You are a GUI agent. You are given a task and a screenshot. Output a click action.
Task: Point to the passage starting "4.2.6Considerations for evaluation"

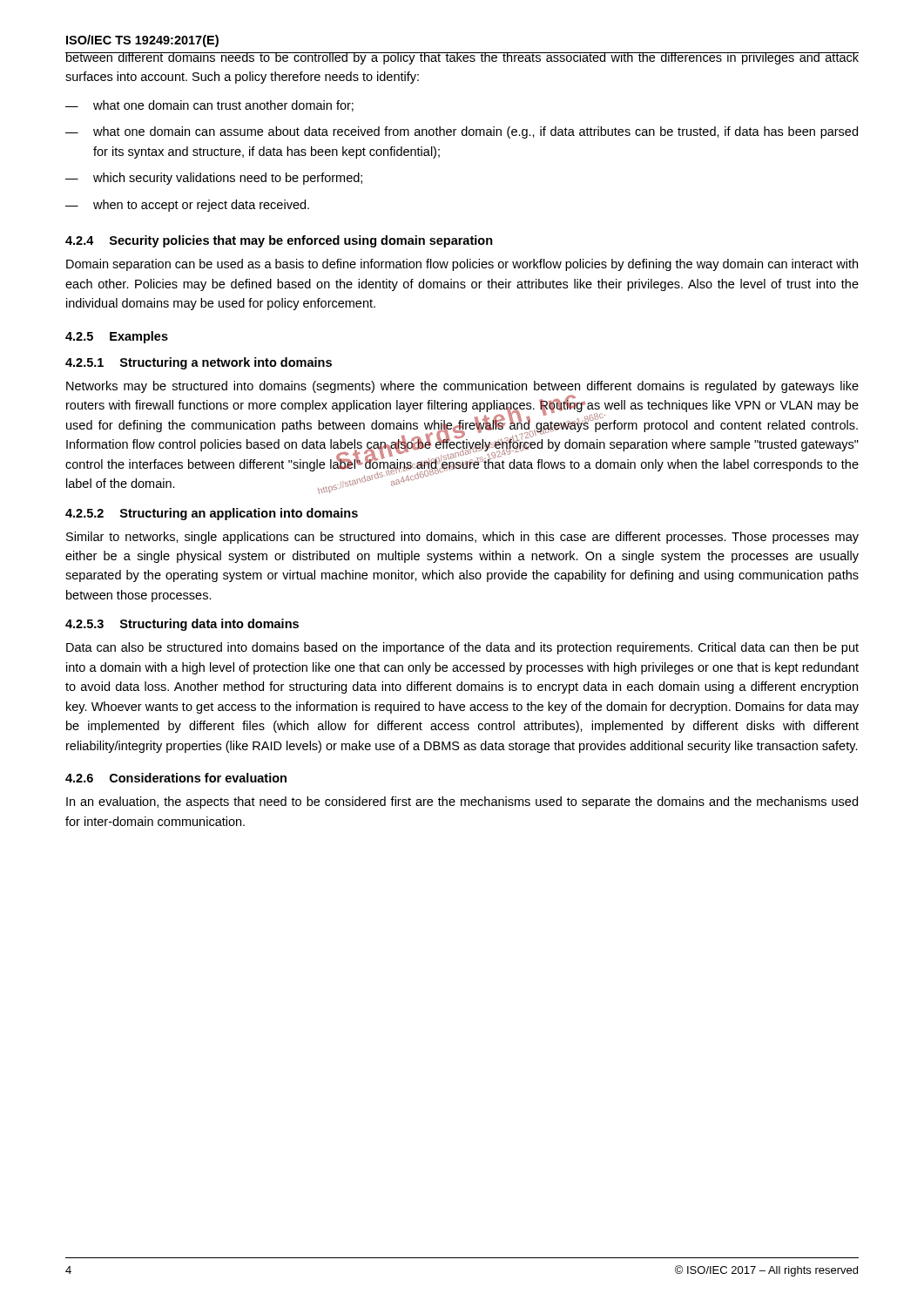[176, 778]
